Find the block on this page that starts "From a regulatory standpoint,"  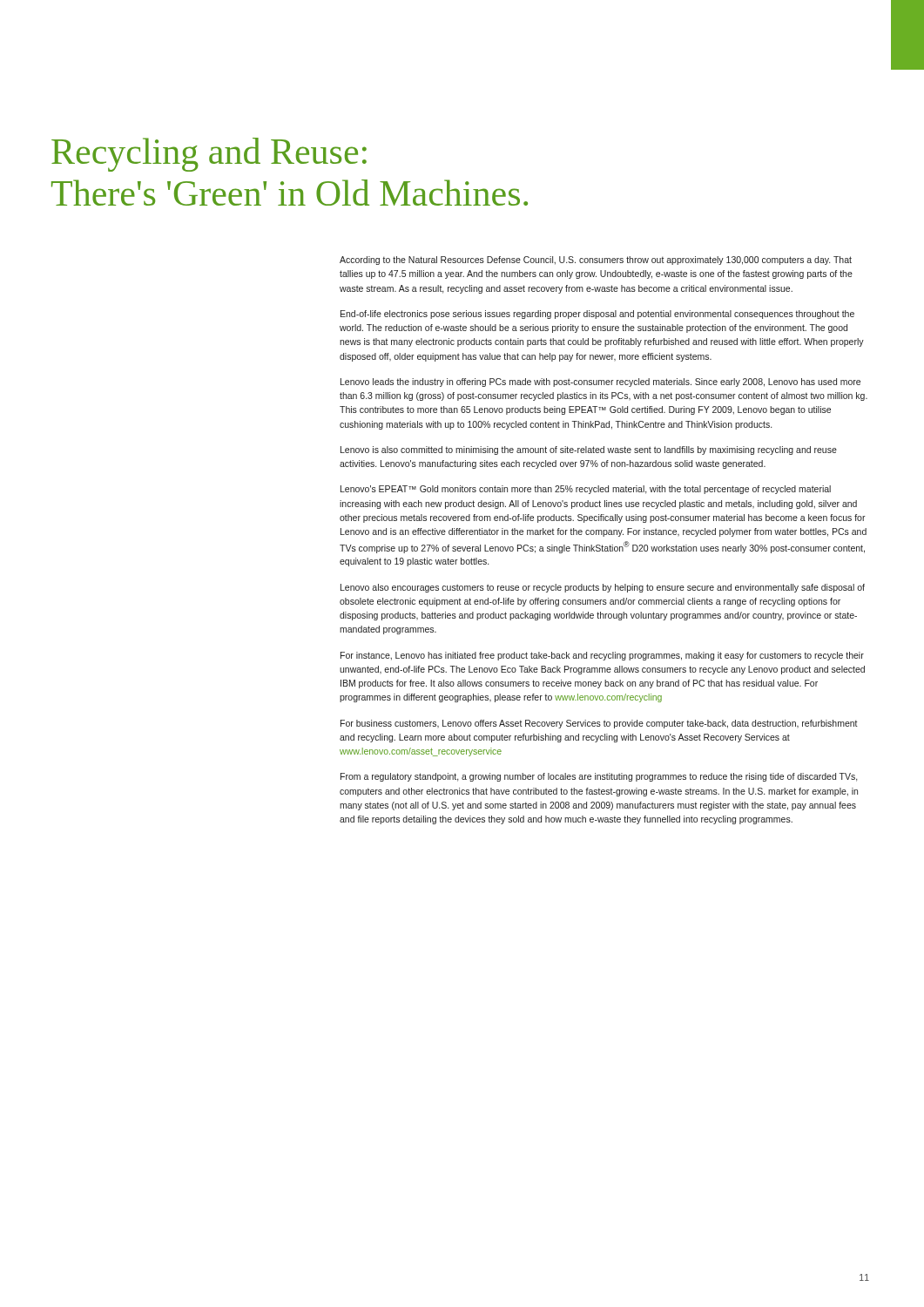click(x=604, y=798)
